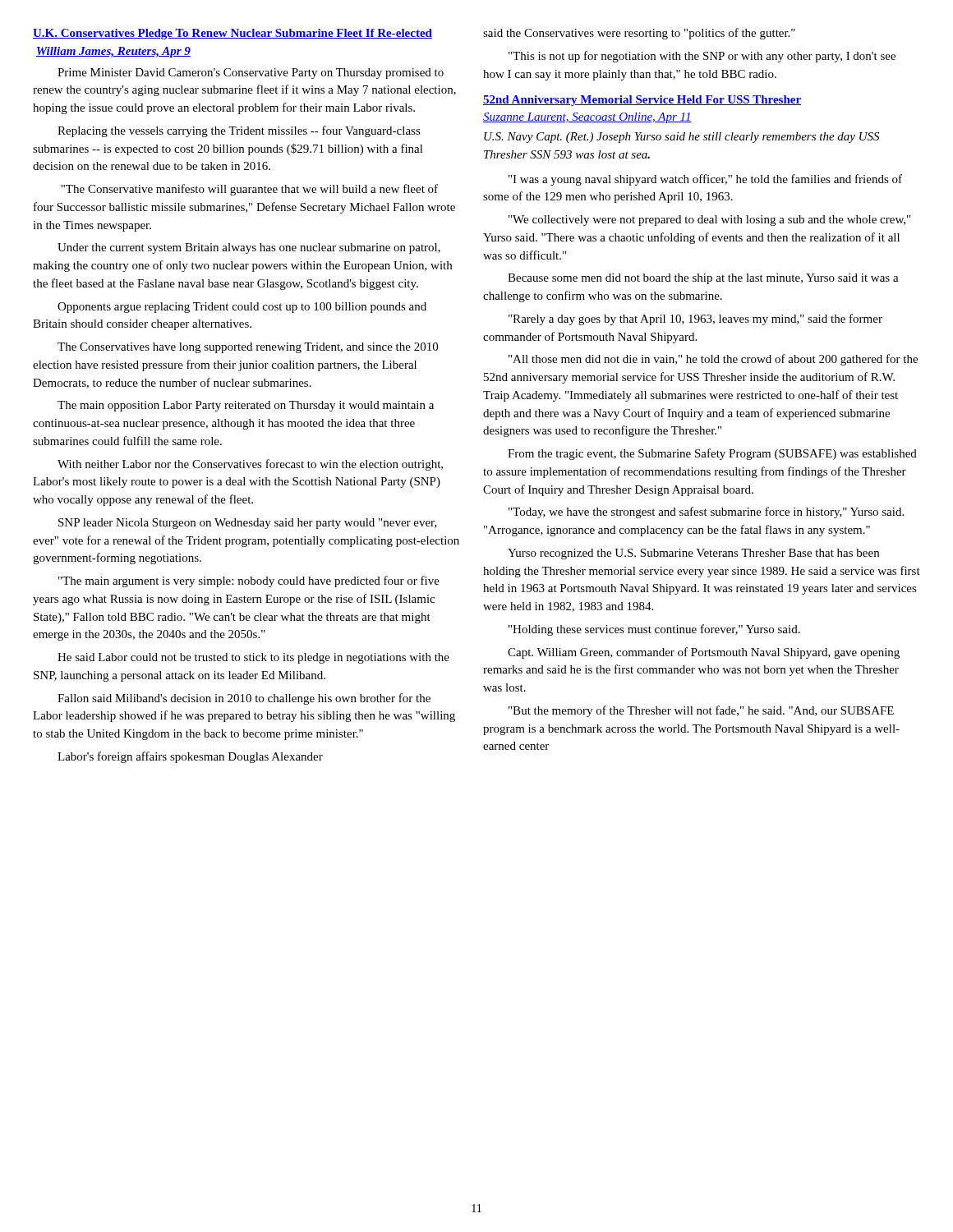Find the region starting "Opponents argue replacing Trident could cost"

[246, 316]
